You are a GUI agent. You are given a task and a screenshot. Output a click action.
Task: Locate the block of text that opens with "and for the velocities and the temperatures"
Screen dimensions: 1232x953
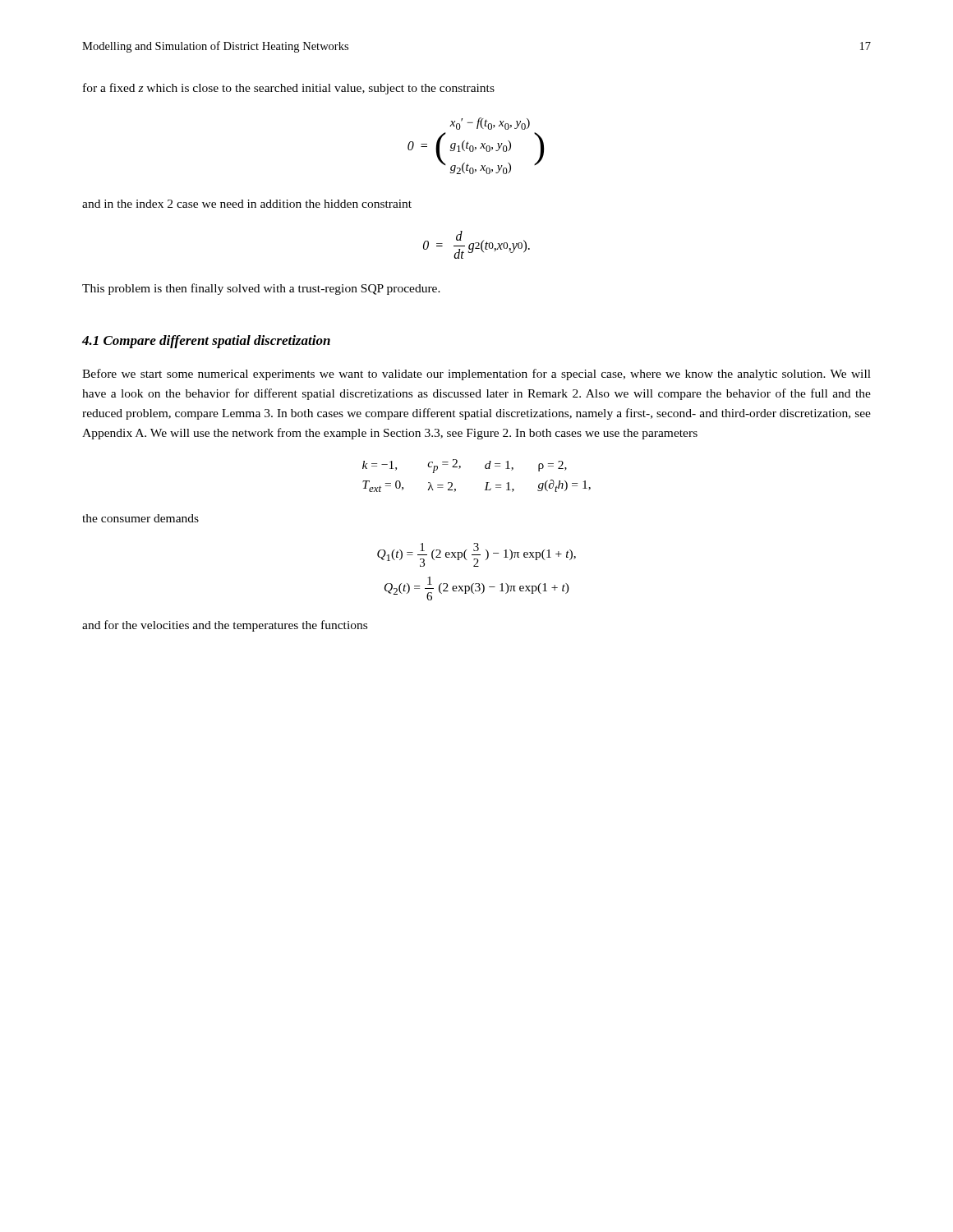coord(225,625)
